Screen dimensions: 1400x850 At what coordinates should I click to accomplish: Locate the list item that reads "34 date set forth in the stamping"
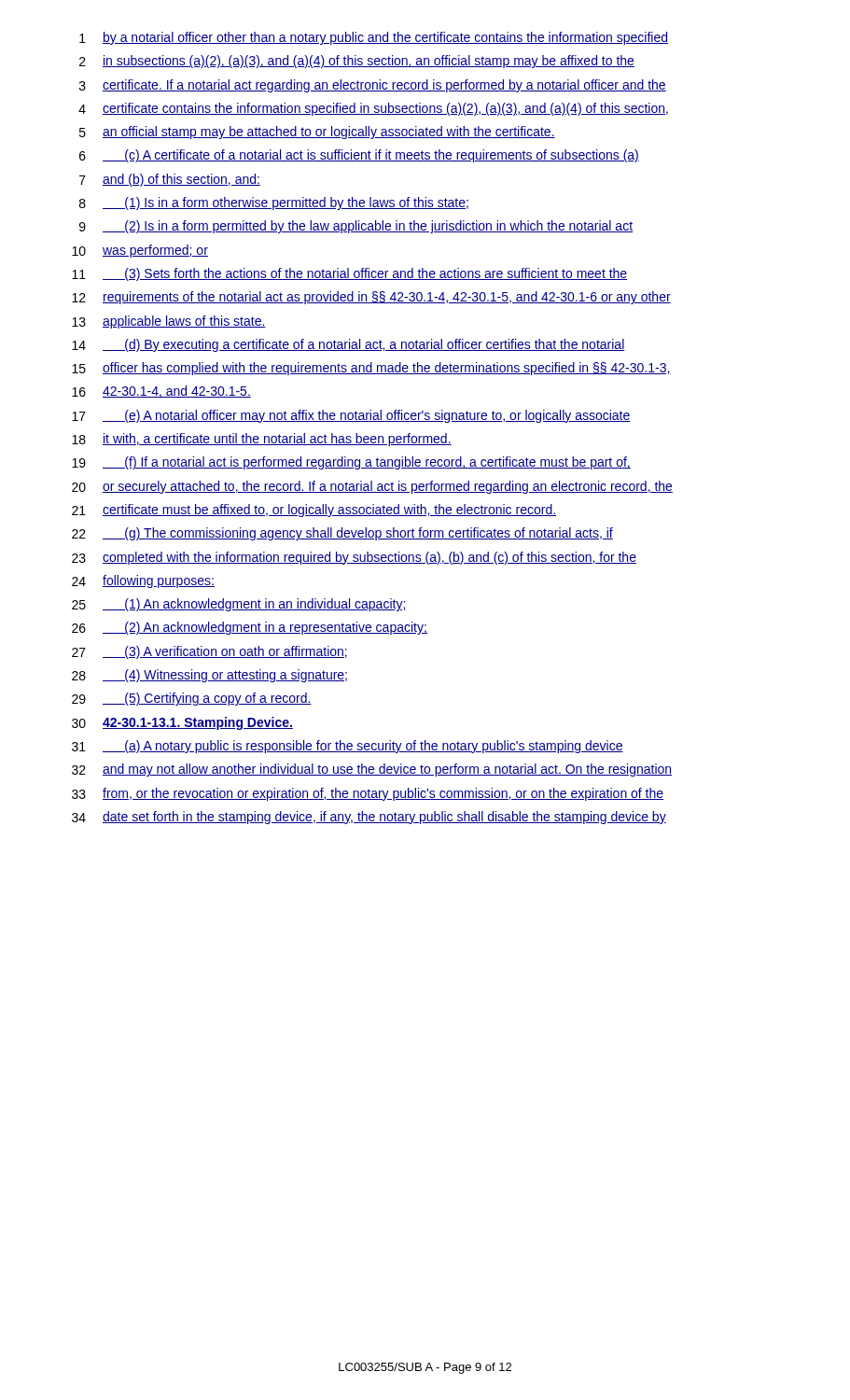click(425, 817)
